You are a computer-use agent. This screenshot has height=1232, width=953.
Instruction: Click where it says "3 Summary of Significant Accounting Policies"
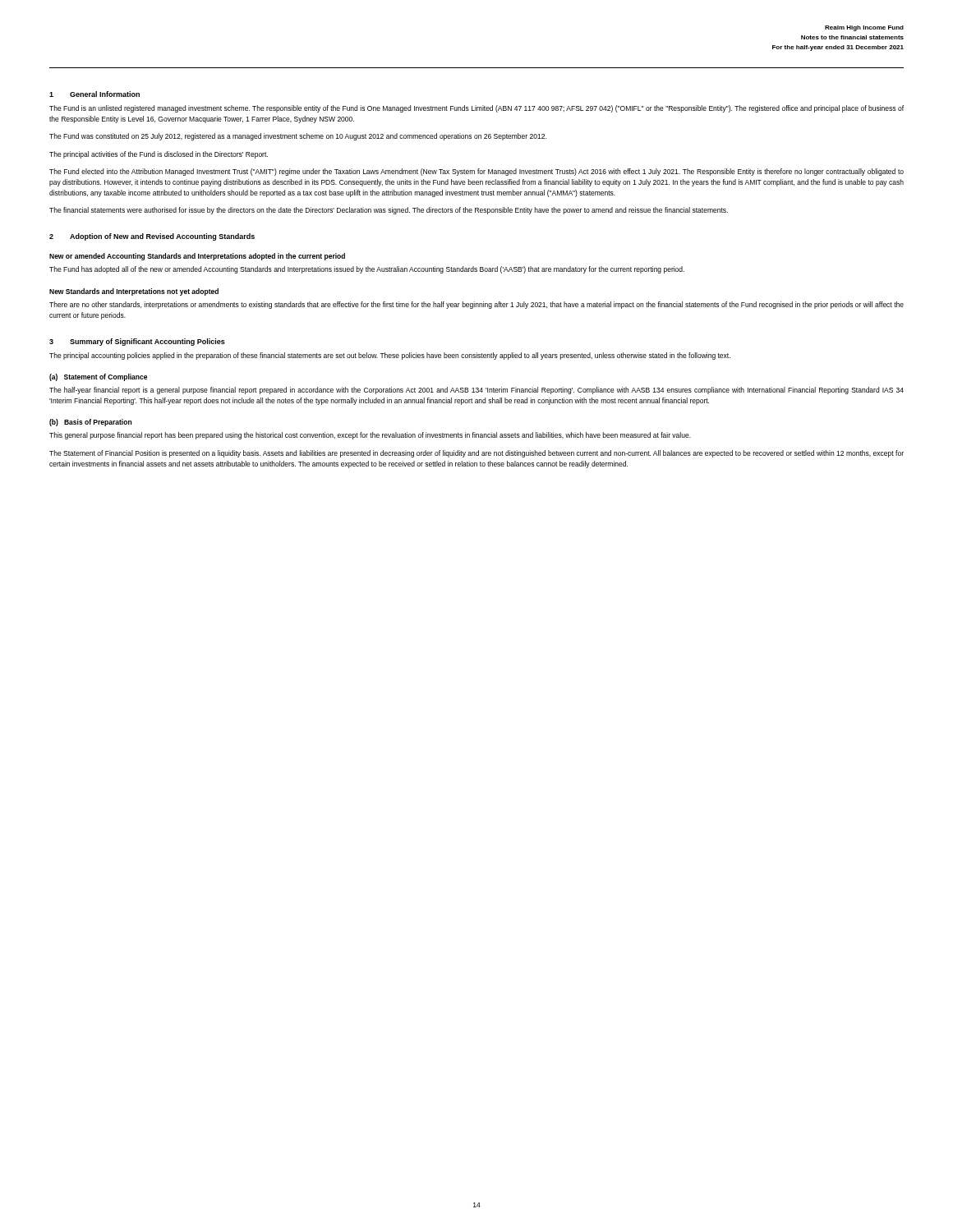(137, 342)
